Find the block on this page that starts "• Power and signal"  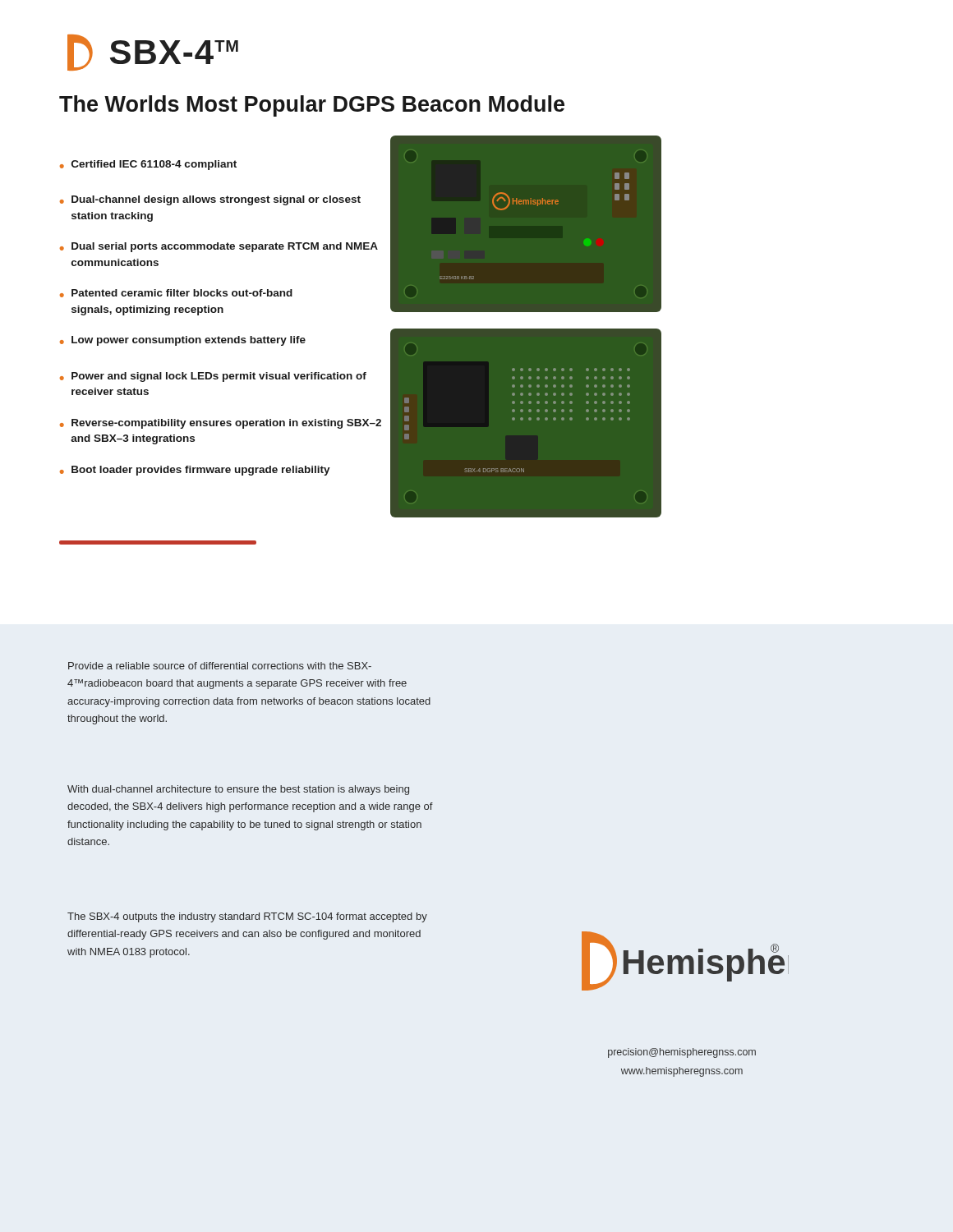point(223,384)
